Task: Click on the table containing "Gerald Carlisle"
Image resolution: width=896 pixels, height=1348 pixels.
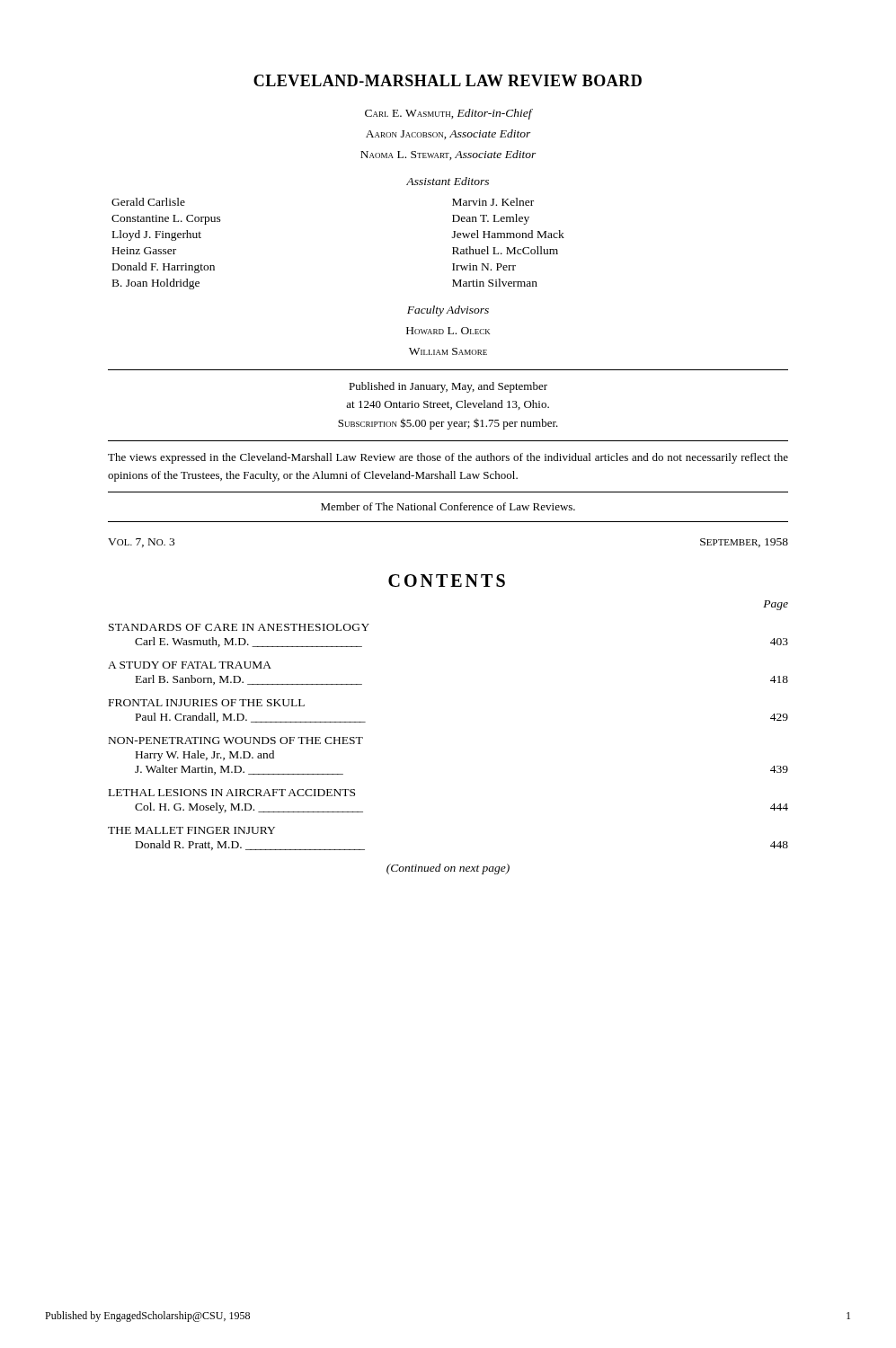Action: click(448, 243)
